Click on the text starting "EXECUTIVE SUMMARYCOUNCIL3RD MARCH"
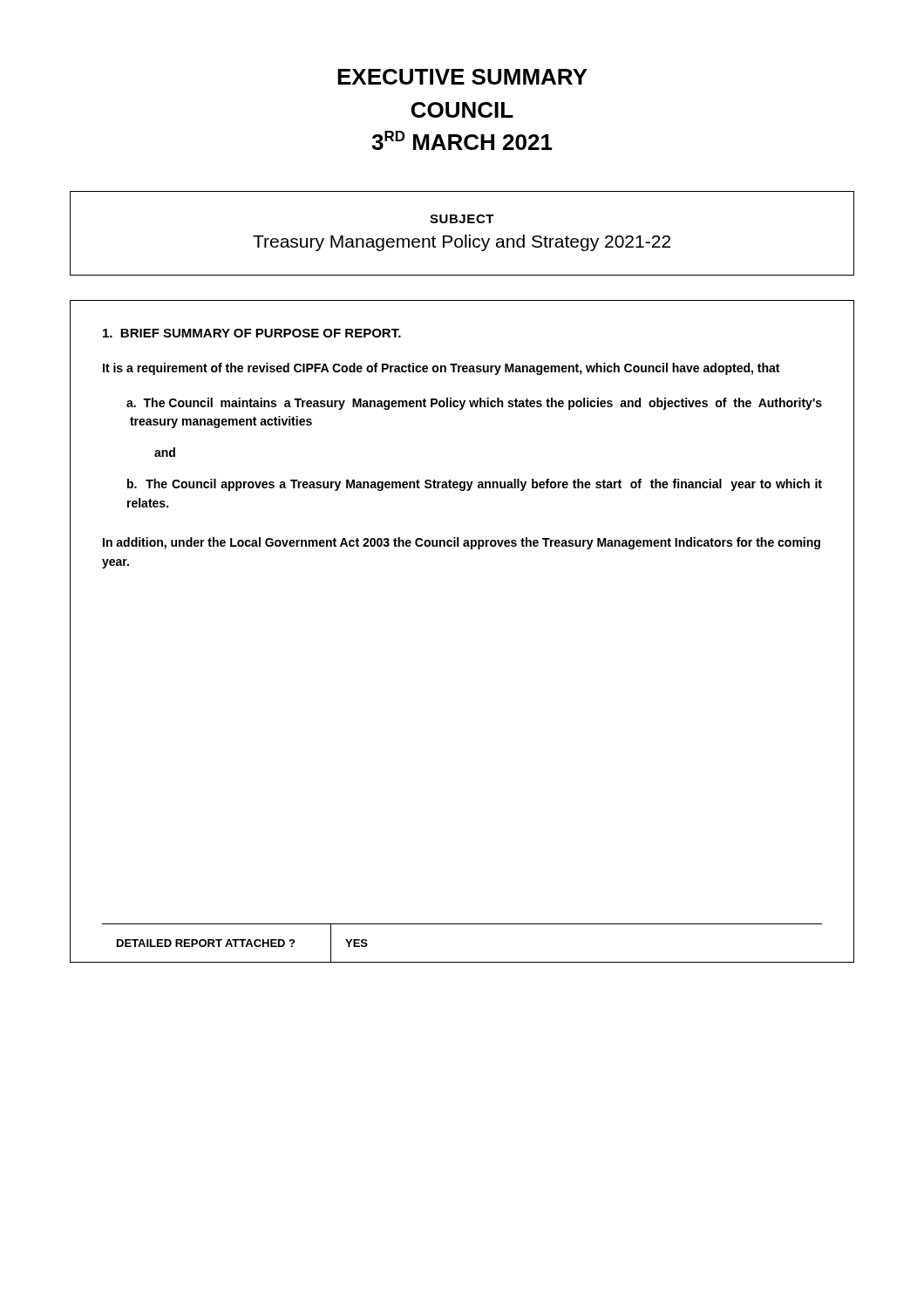 pos(462,110)
